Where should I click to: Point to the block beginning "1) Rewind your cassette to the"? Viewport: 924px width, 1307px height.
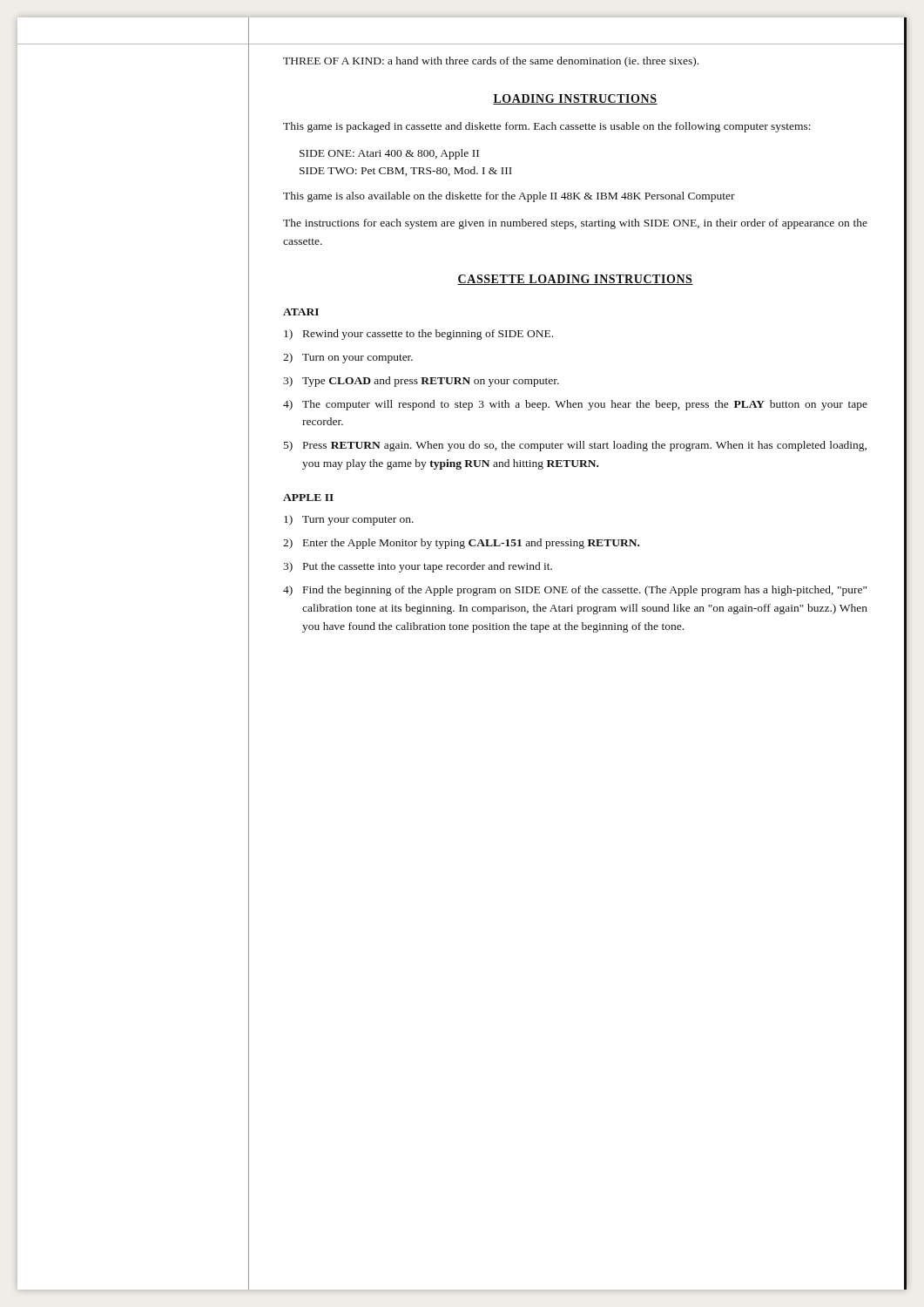click(x=418, y=335)
